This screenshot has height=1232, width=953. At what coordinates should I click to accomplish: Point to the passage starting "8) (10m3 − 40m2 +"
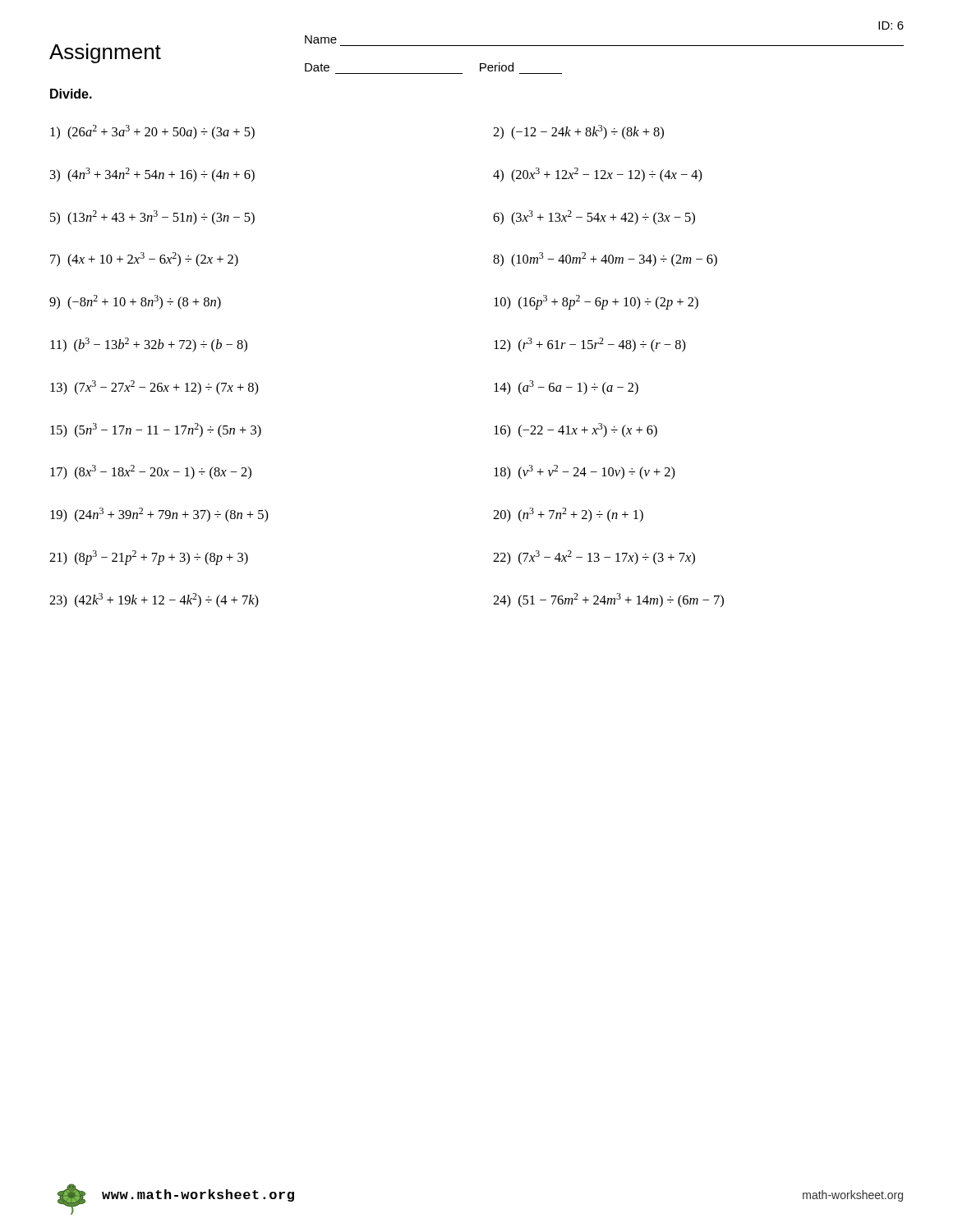point(605,258)
